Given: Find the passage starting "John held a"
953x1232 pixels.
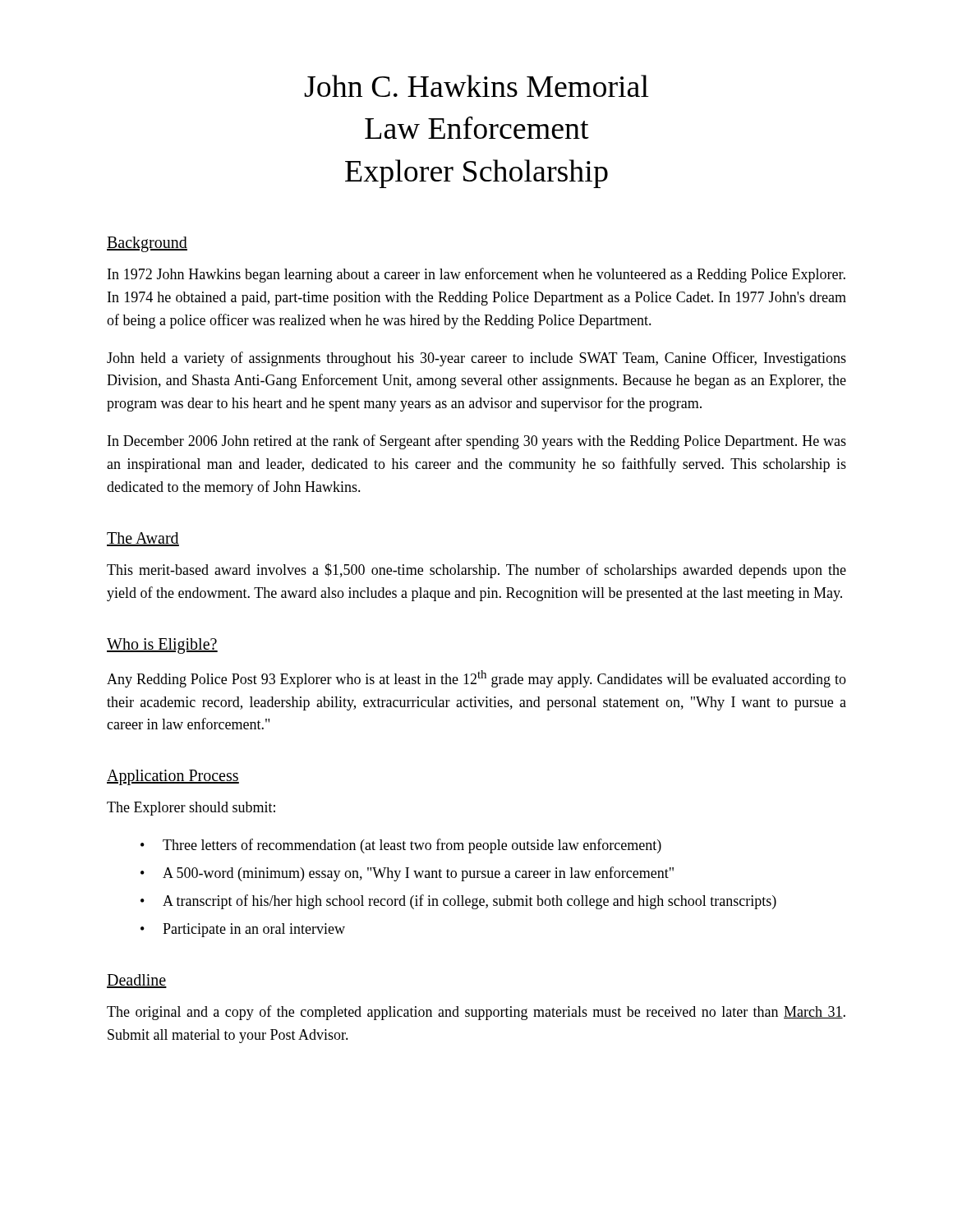Looking at the screenshot, I should pyautogui.click(x=476, y=381).
